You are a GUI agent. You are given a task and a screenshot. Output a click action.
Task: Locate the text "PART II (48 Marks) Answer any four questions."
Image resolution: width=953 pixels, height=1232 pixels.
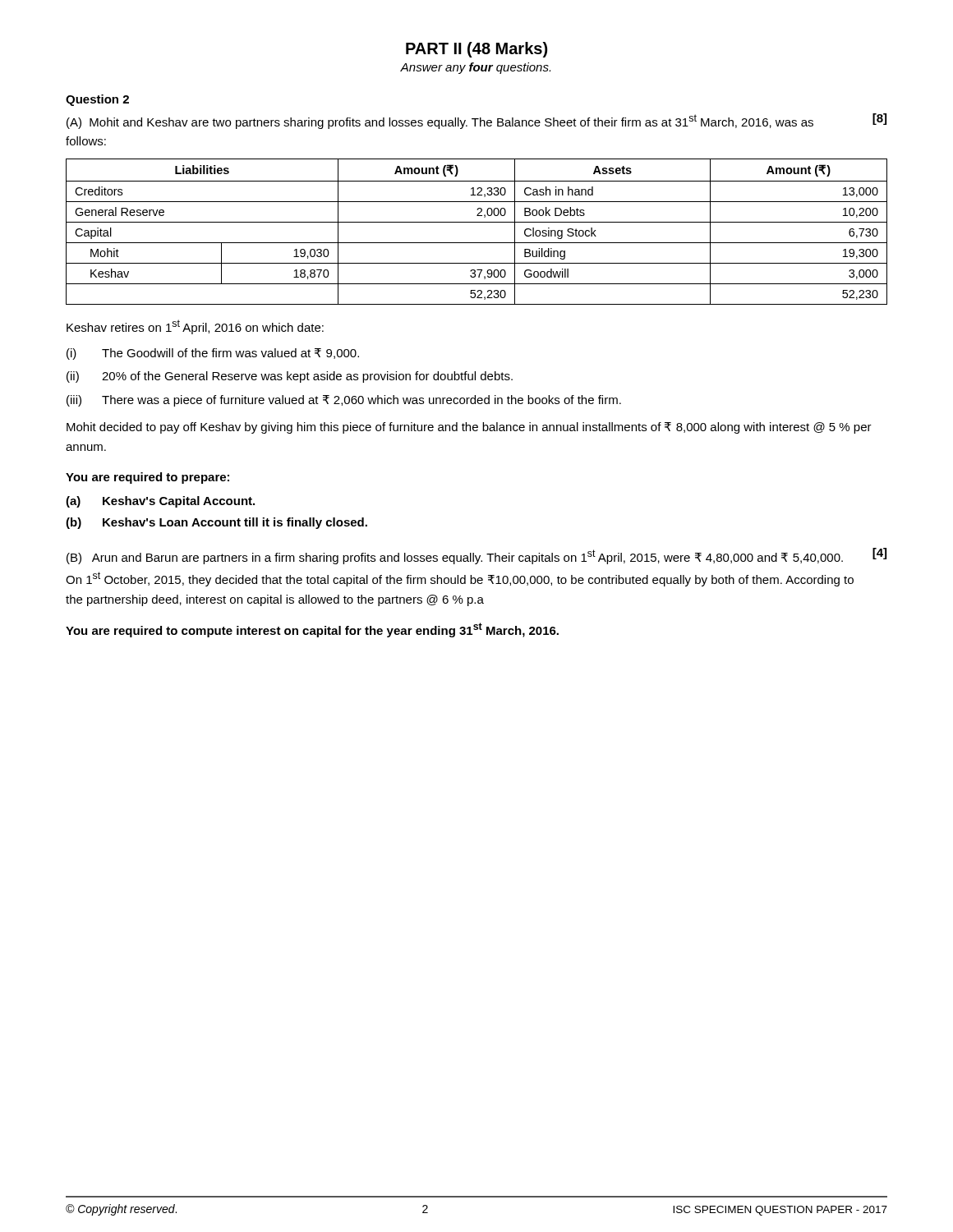tap(476, 57)
